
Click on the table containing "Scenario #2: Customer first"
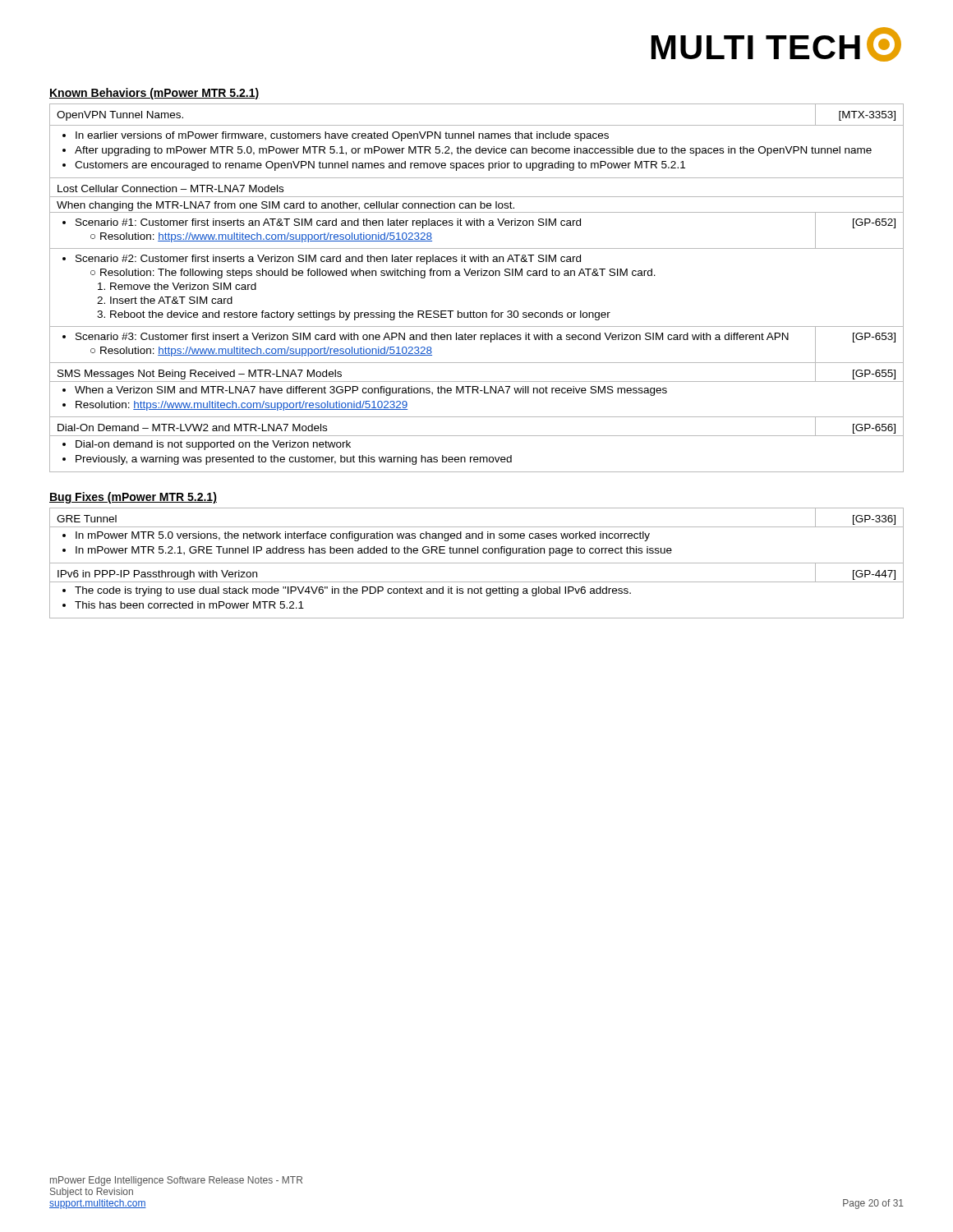pyautogui.click(x=476, y=288)
